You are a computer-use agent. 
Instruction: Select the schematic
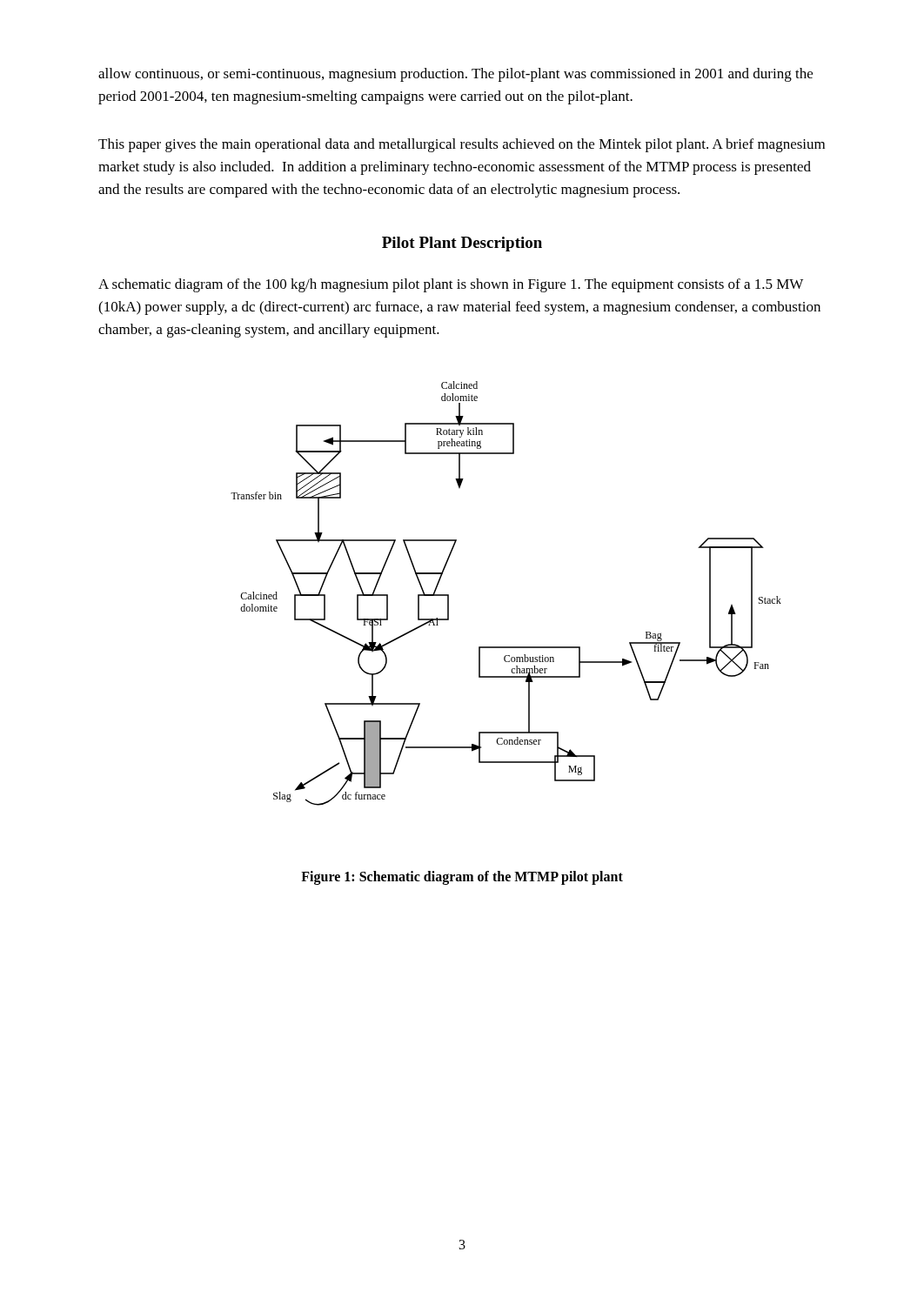click(462, 617)
